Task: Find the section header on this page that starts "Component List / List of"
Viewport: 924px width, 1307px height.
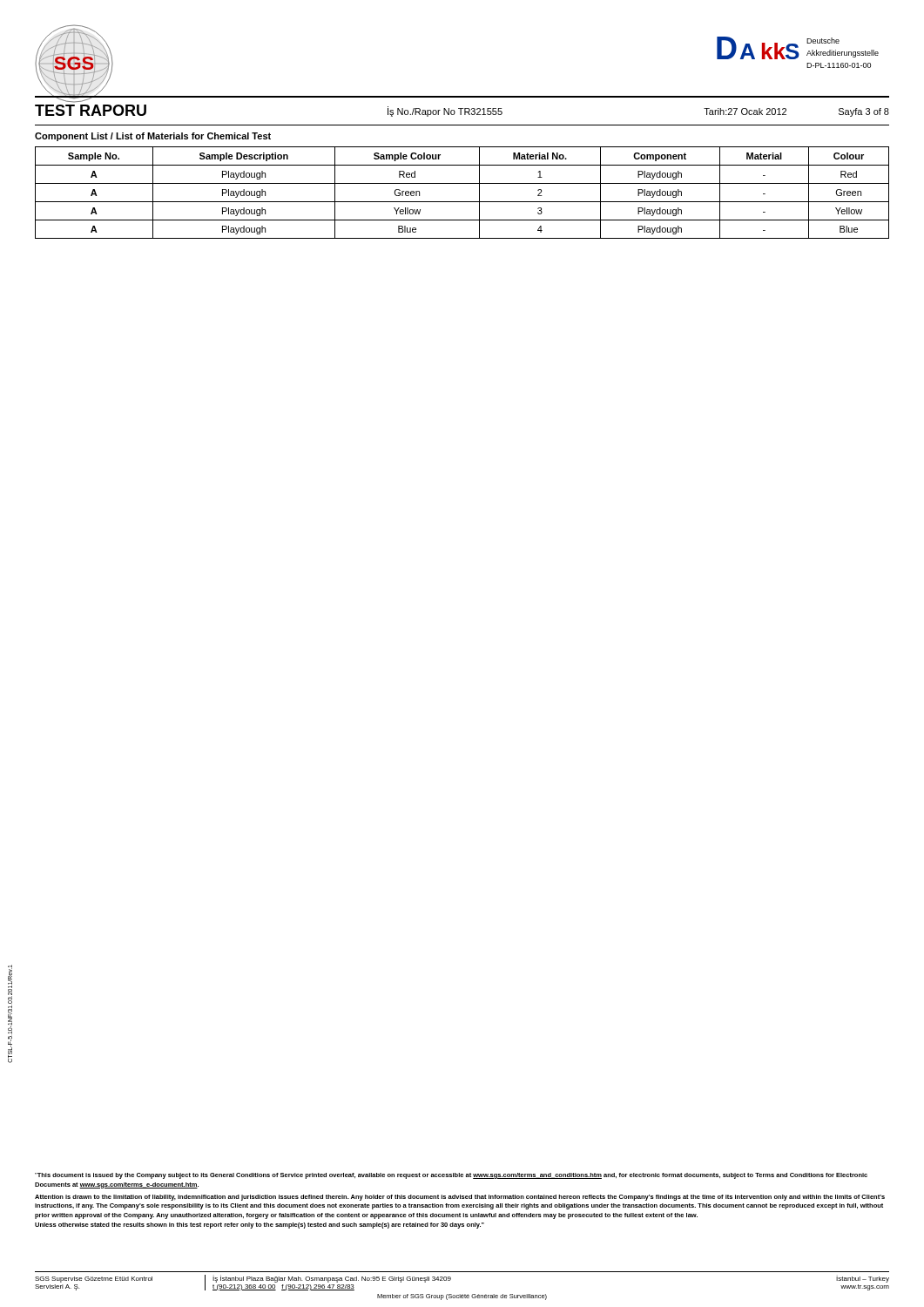Action: [462, 136]
